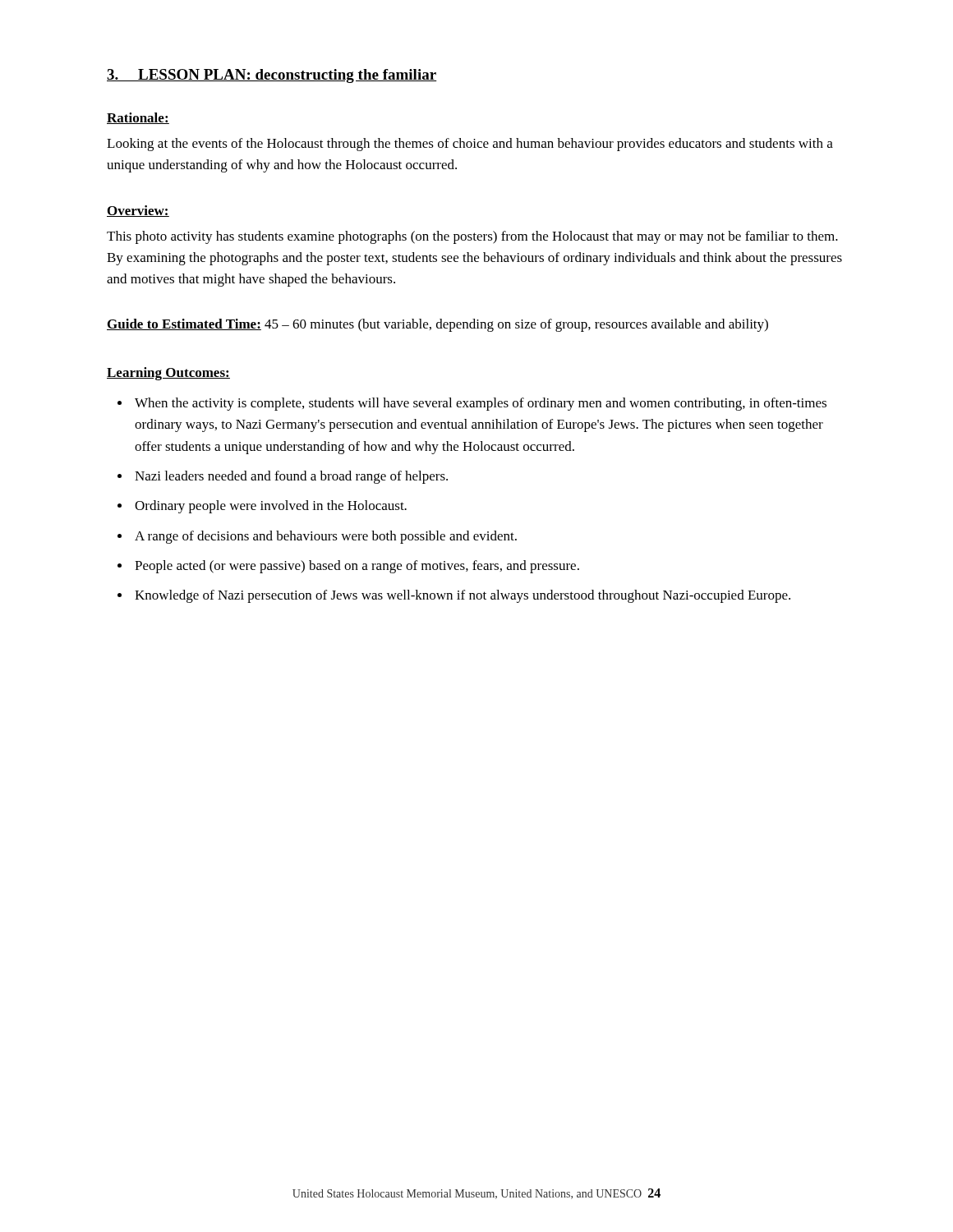
Task: Select the section header that says "3. LESSON PLAN: deconstructing the familiar"
Action: pos(272,76)
